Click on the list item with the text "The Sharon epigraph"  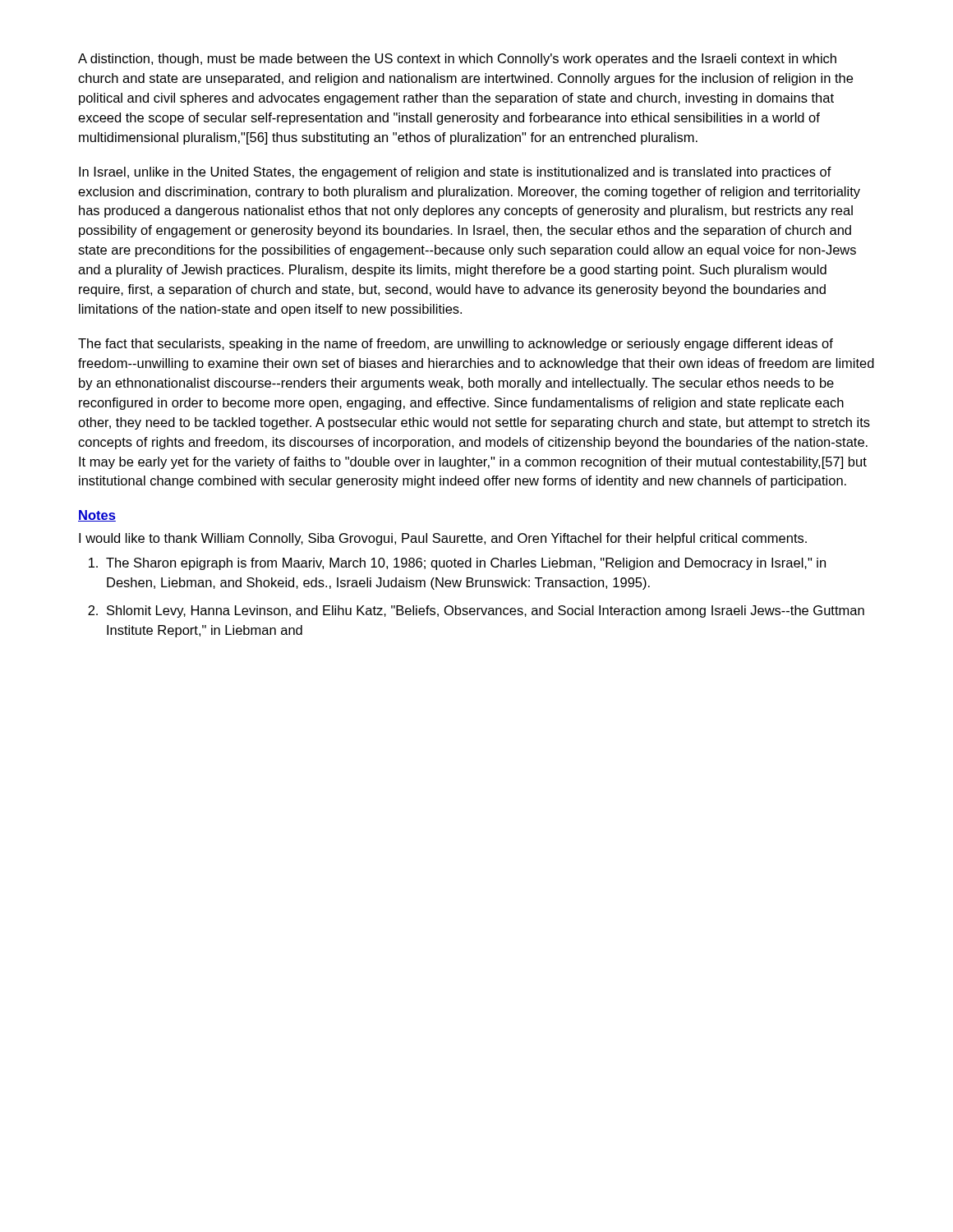pos(489,573)
